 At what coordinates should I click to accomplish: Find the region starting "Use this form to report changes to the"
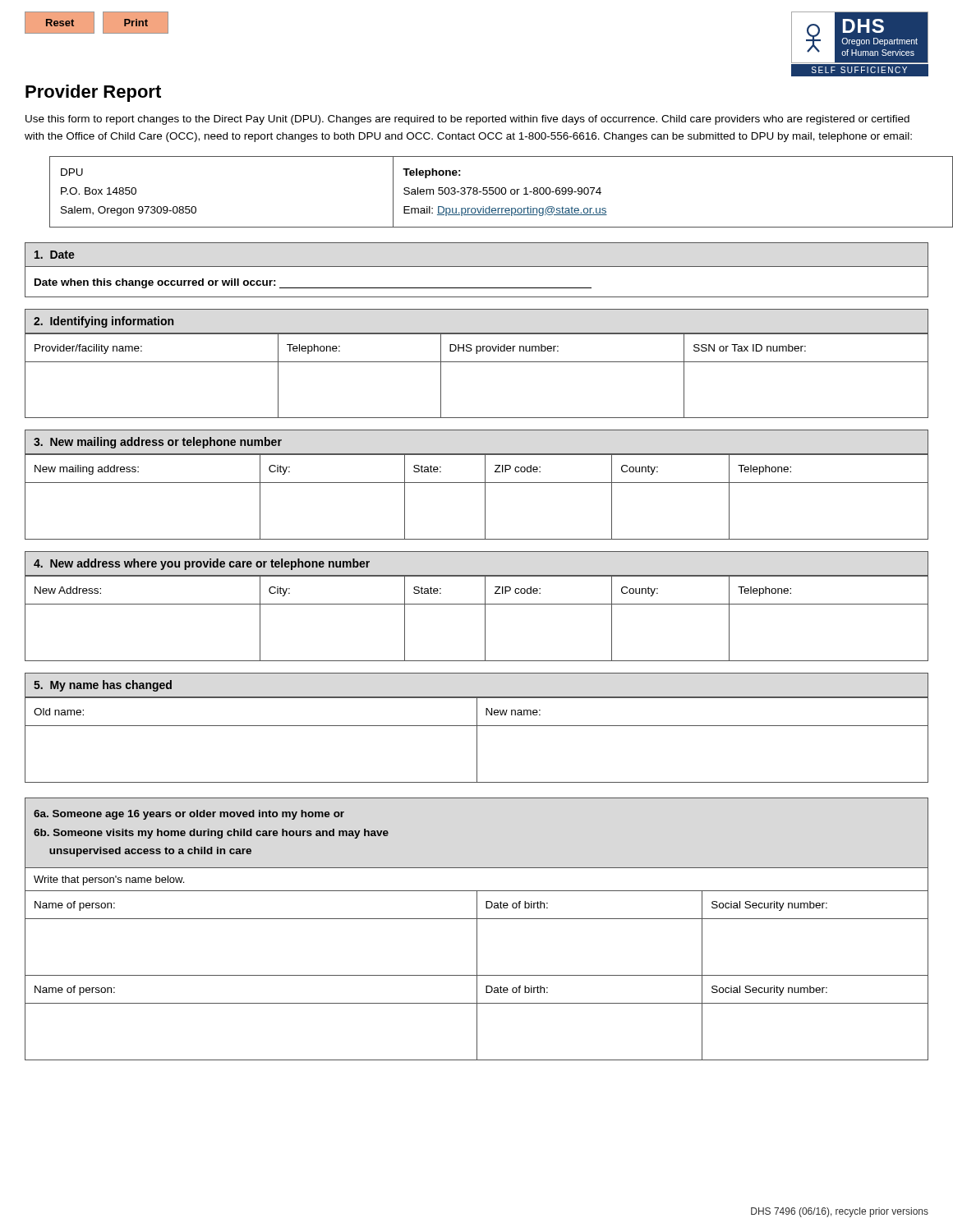(469, 127)
